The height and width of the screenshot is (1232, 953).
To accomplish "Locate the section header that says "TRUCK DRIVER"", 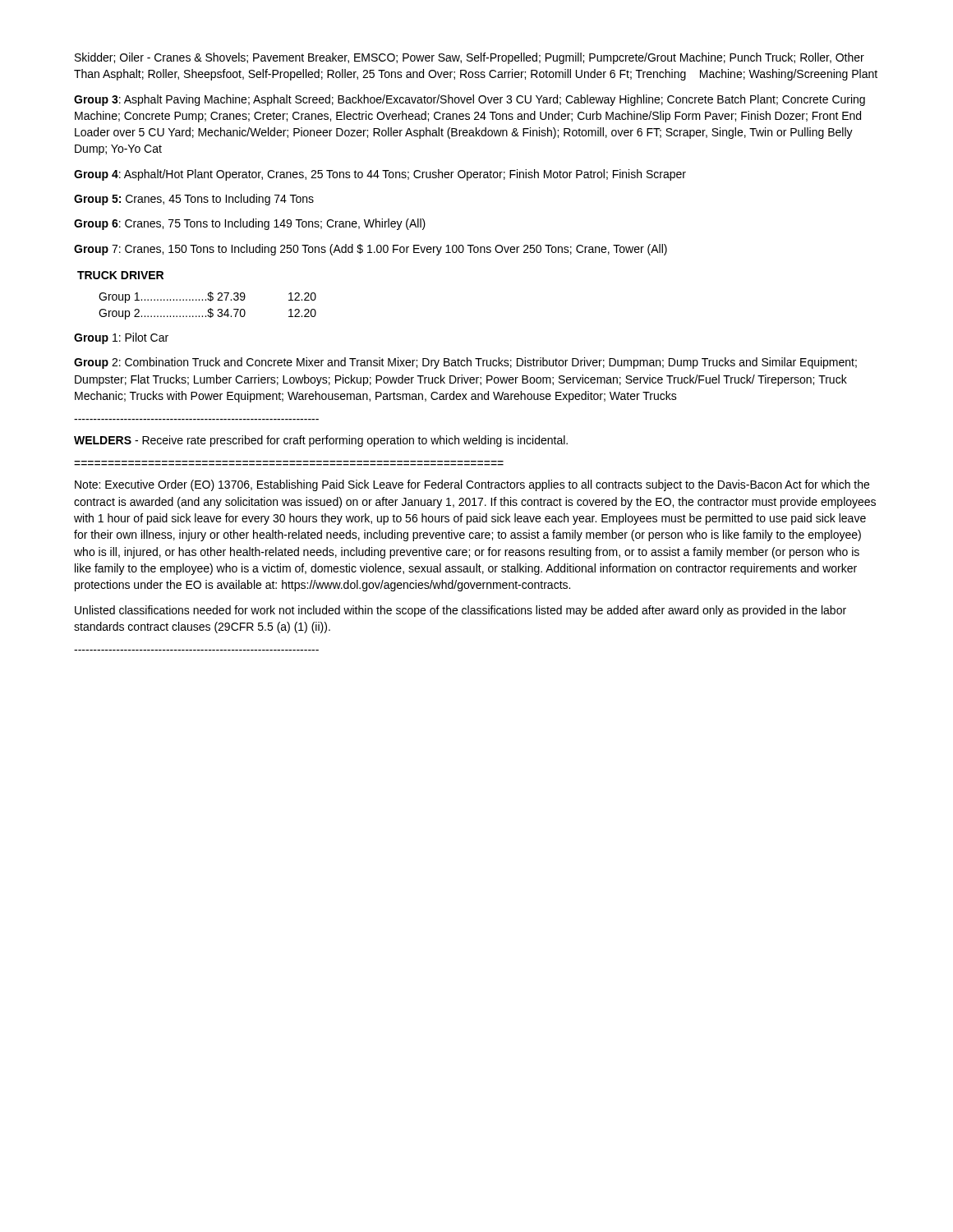I will (119, 275).
